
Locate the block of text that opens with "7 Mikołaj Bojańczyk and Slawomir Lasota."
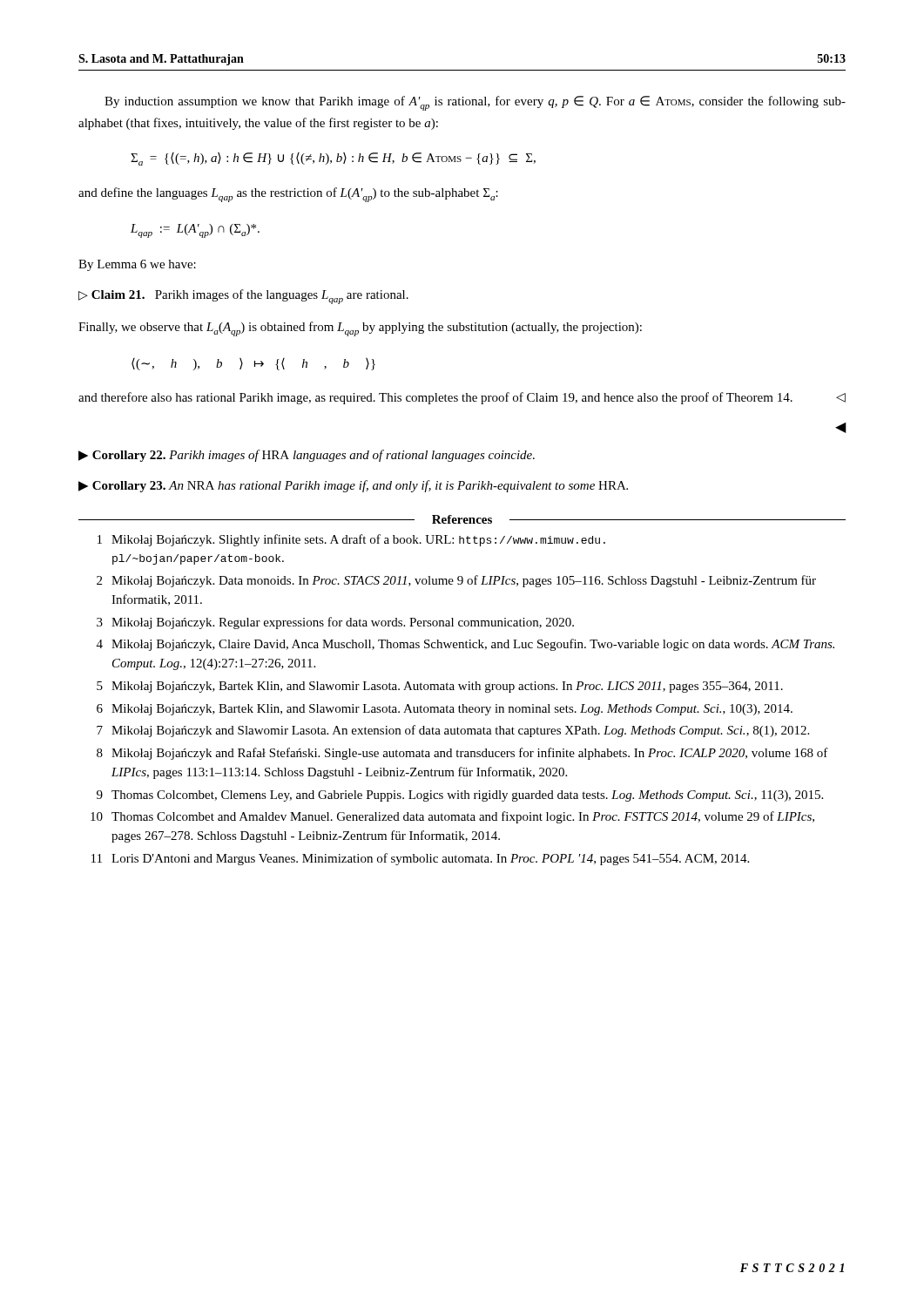click(462, 731)
